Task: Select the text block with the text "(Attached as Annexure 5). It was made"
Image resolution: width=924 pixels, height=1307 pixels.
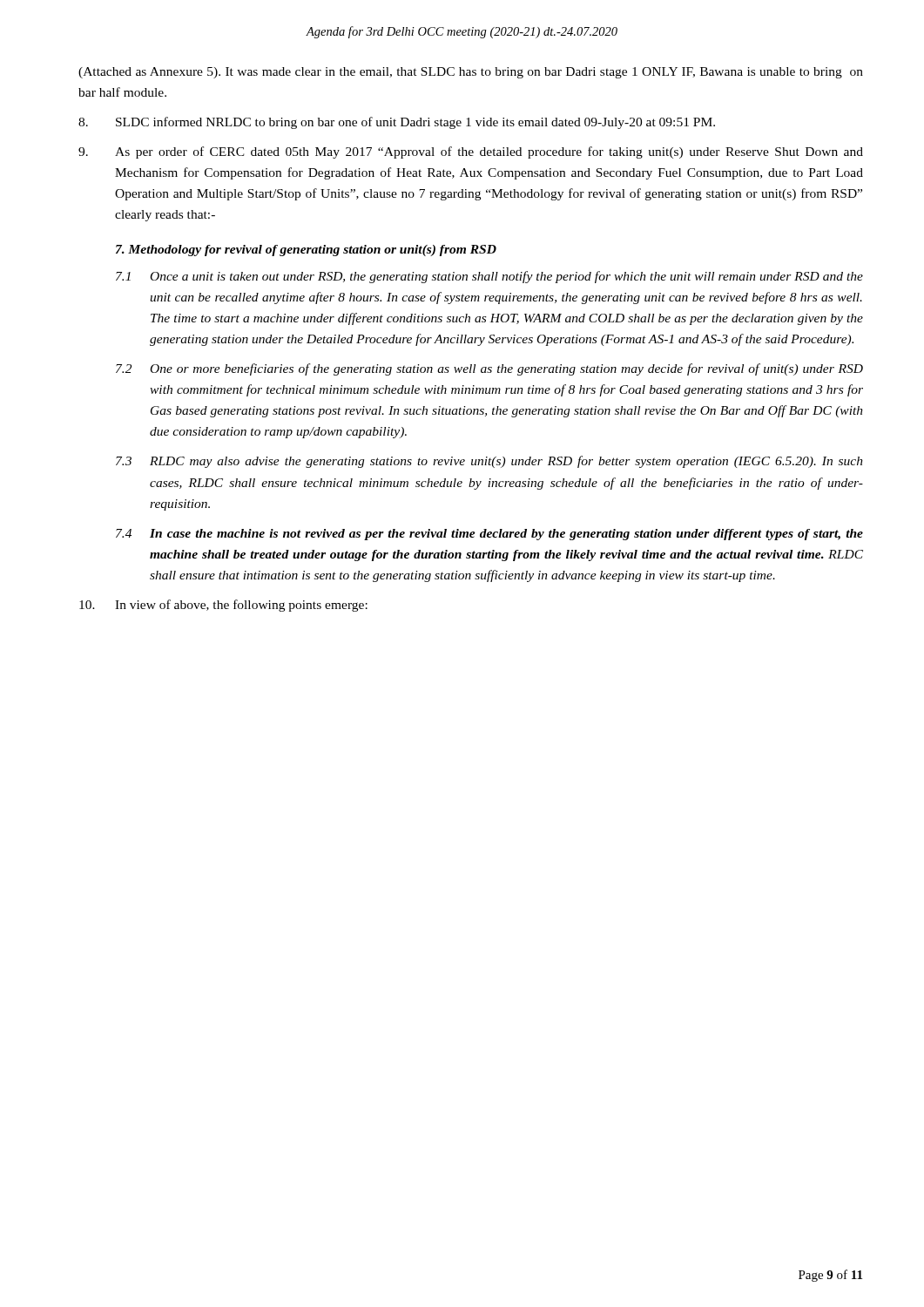Action: pyautogui.click(x=471, y=81)
